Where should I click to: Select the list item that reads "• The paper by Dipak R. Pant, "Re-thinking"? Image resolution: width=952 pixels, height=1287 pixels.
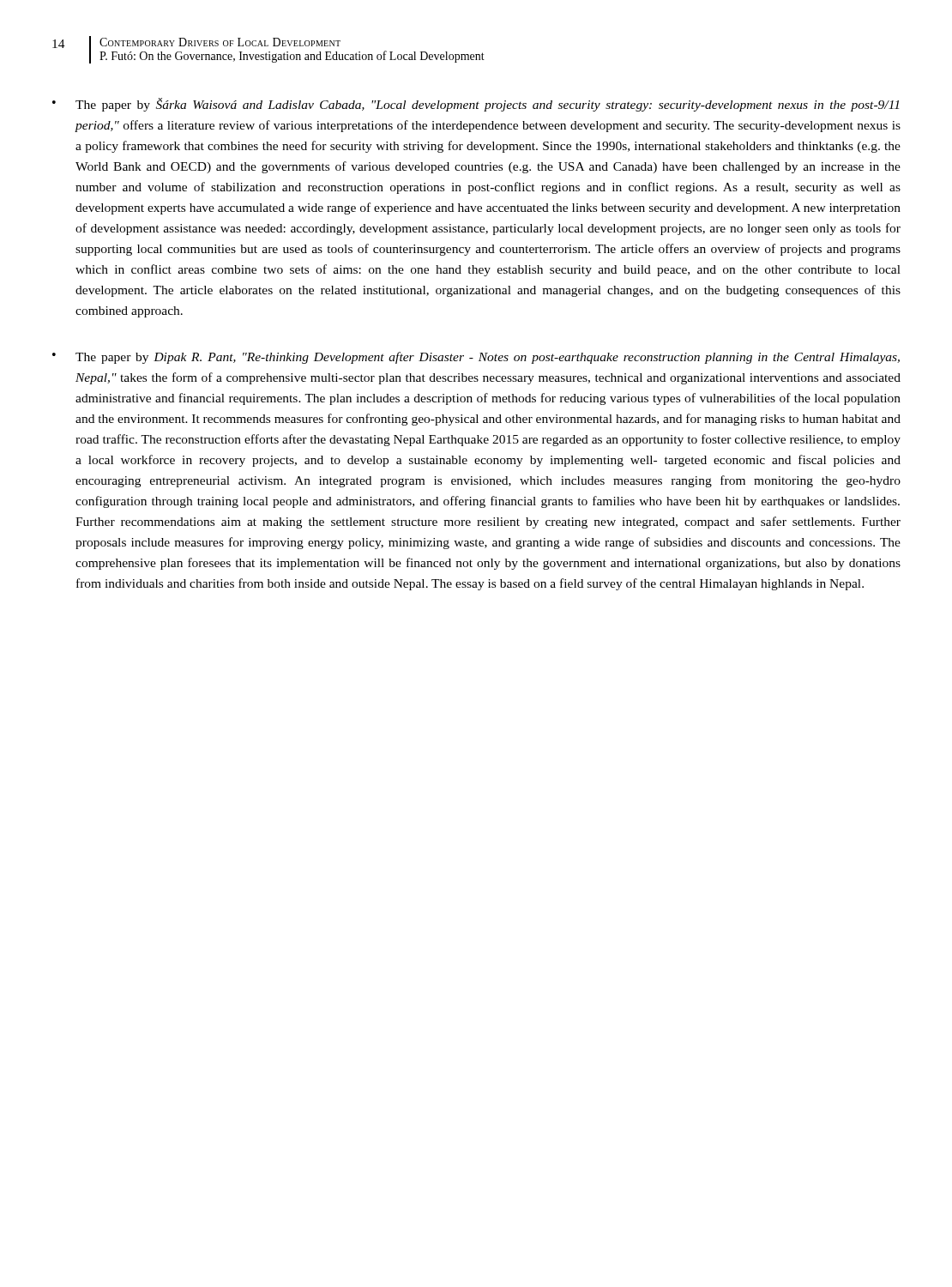(476, 470)
